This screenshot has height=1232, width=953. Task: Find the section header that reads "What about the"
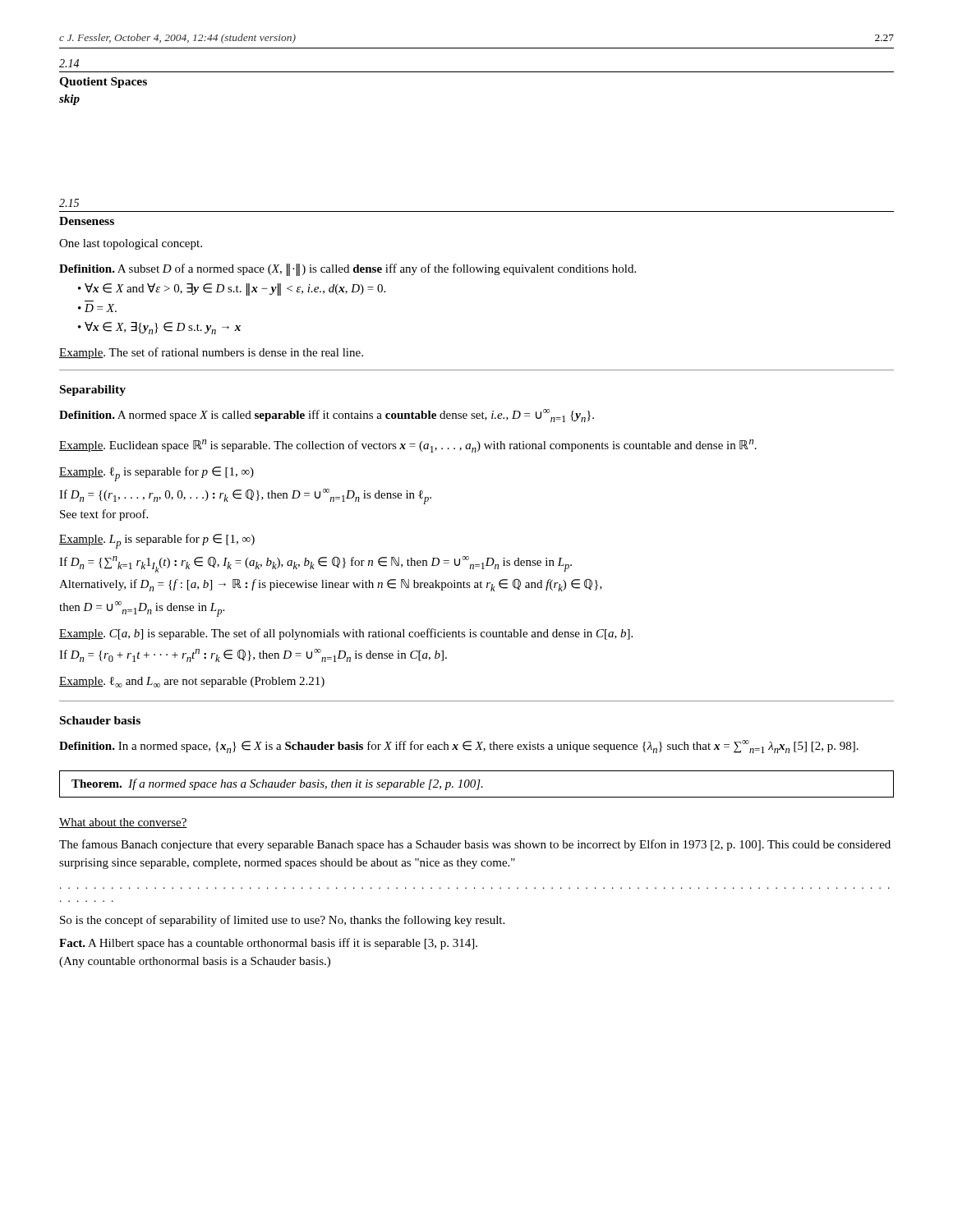[x=123, y=822]
